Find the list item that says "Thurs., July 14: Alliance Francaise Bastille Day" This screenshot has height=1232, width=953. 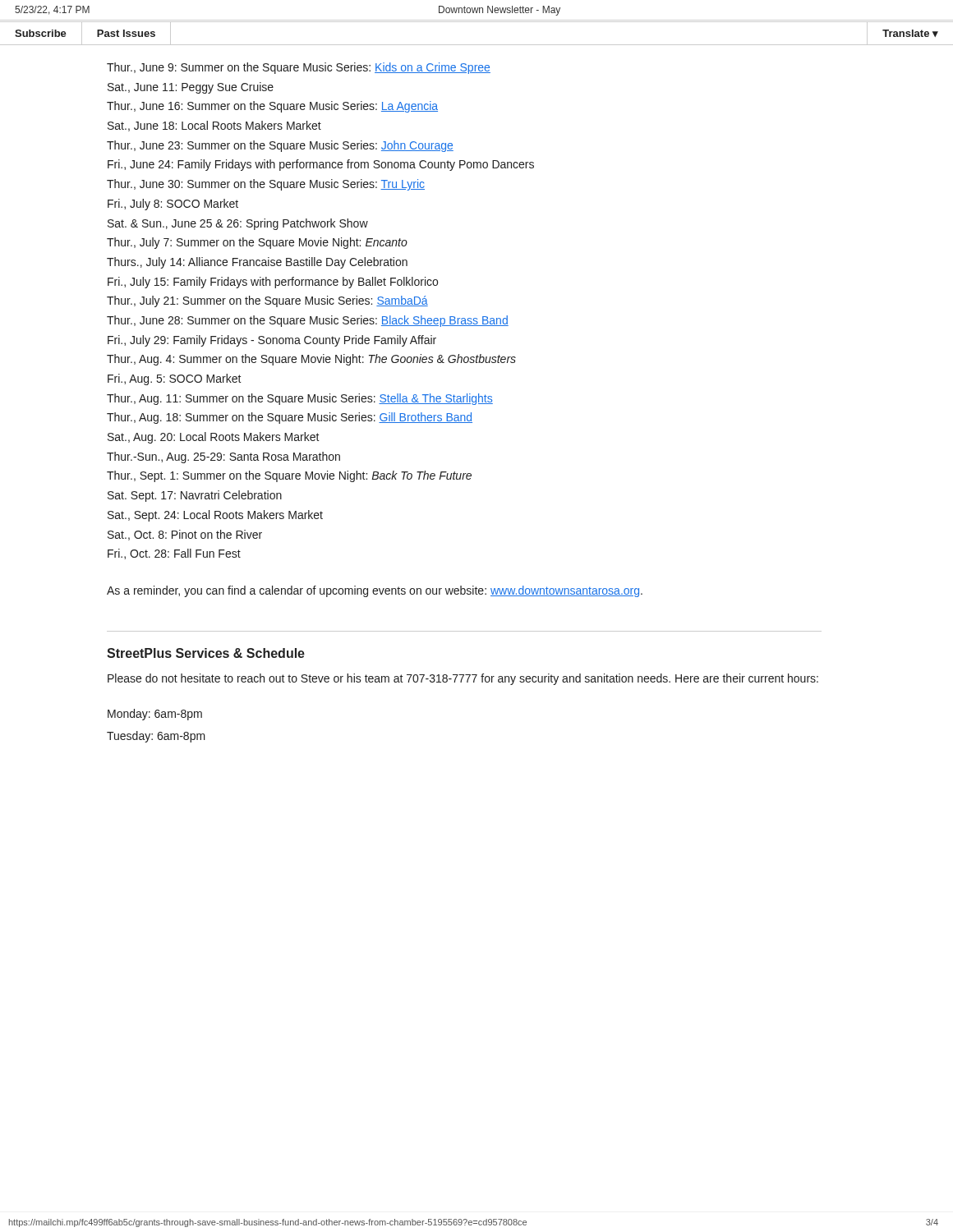point(257,262)
